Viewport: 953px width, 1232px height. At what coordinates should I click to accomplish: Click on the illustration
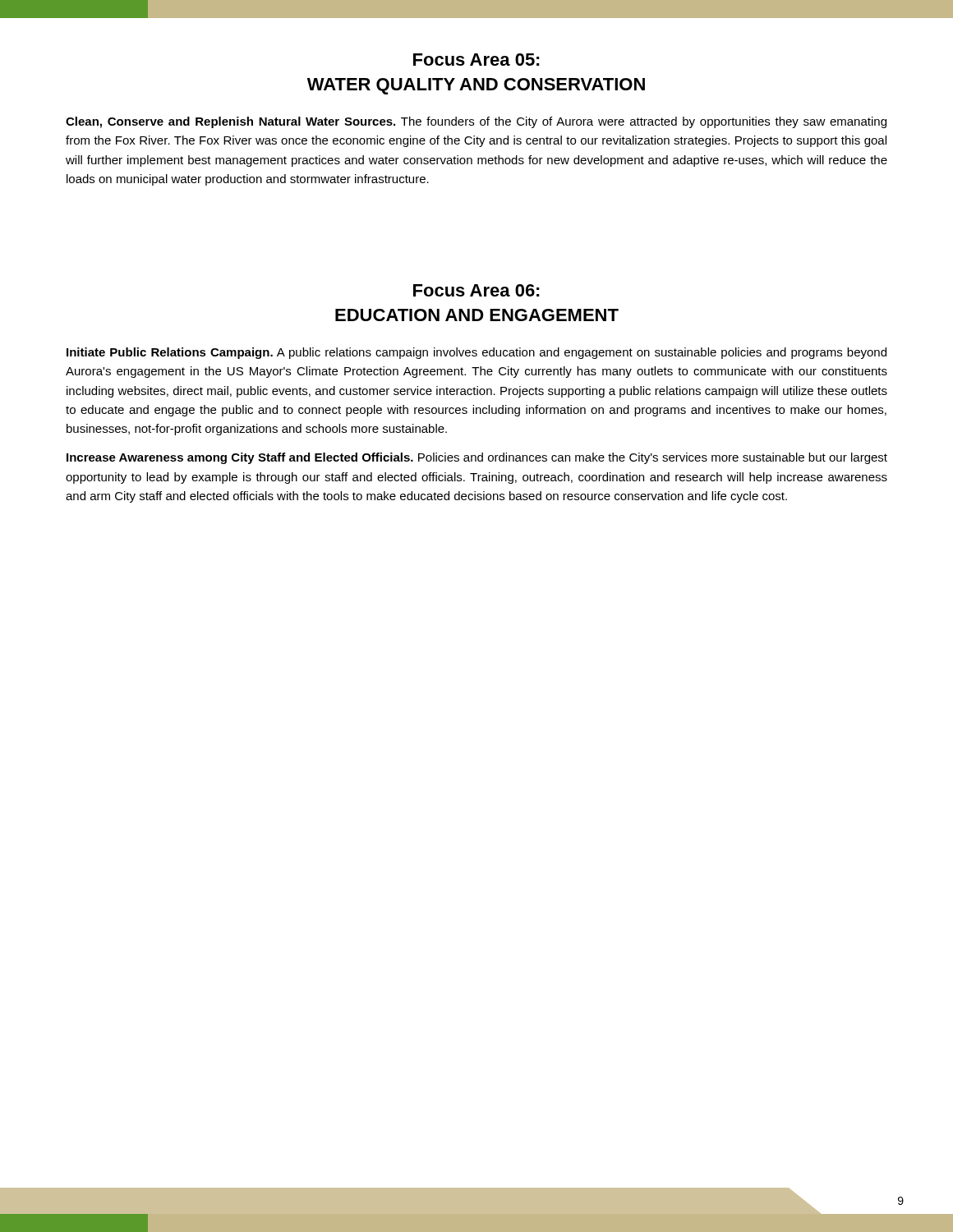click(x=411, y=1201)
